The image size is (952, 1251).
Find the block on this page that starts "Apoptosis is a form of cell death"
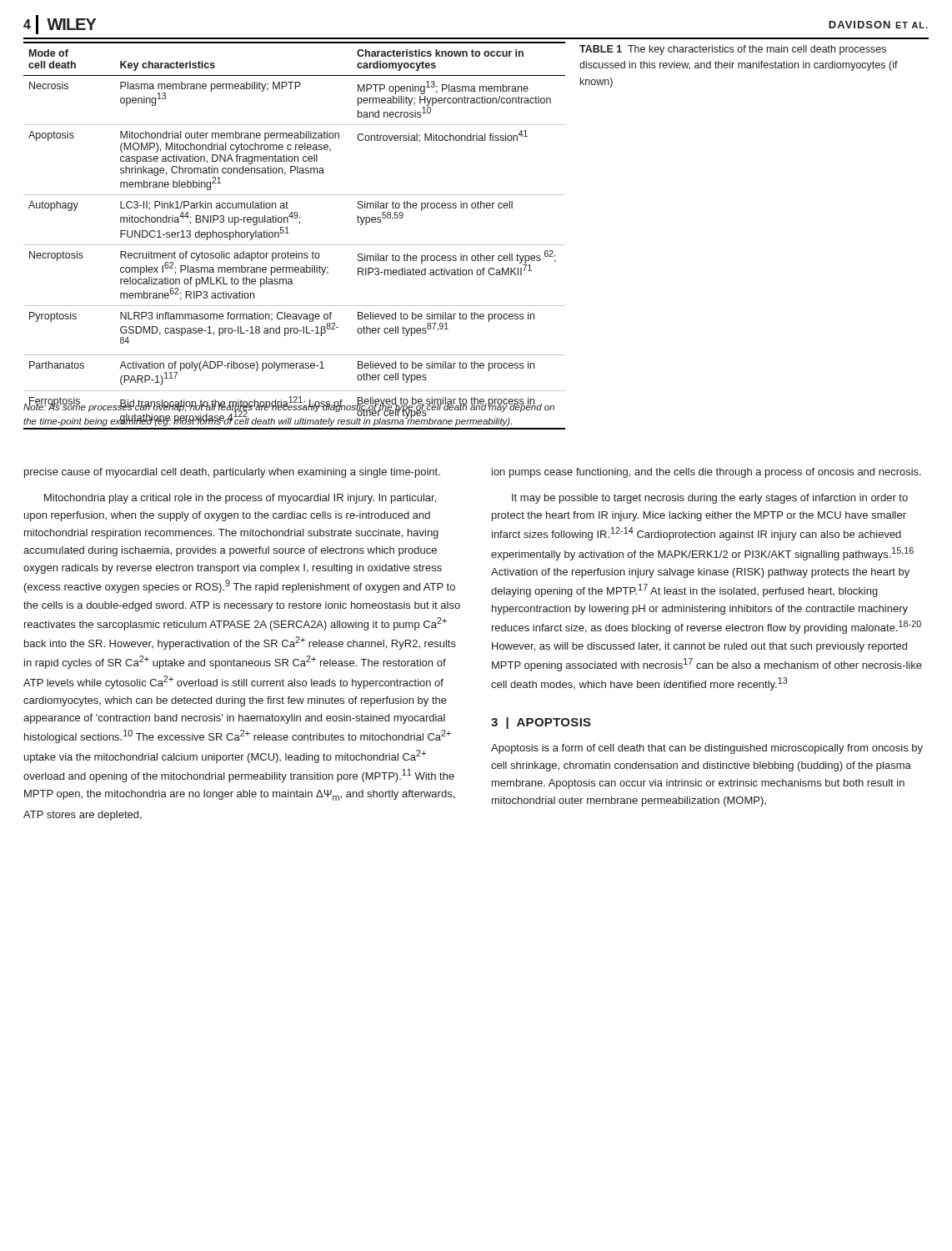707,774
